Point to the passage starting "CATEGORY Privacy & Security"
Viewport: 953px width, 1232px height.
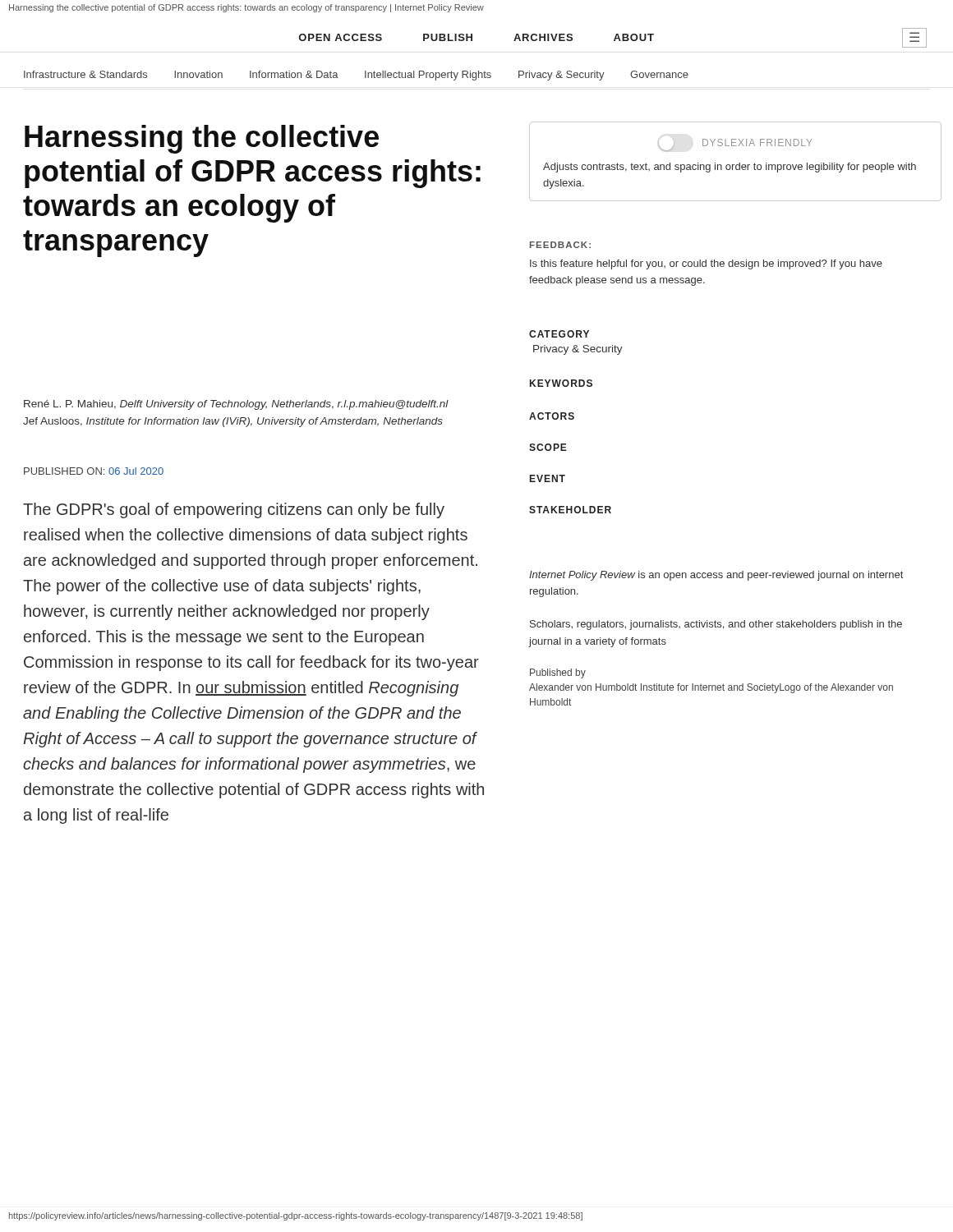click(559, 334)
